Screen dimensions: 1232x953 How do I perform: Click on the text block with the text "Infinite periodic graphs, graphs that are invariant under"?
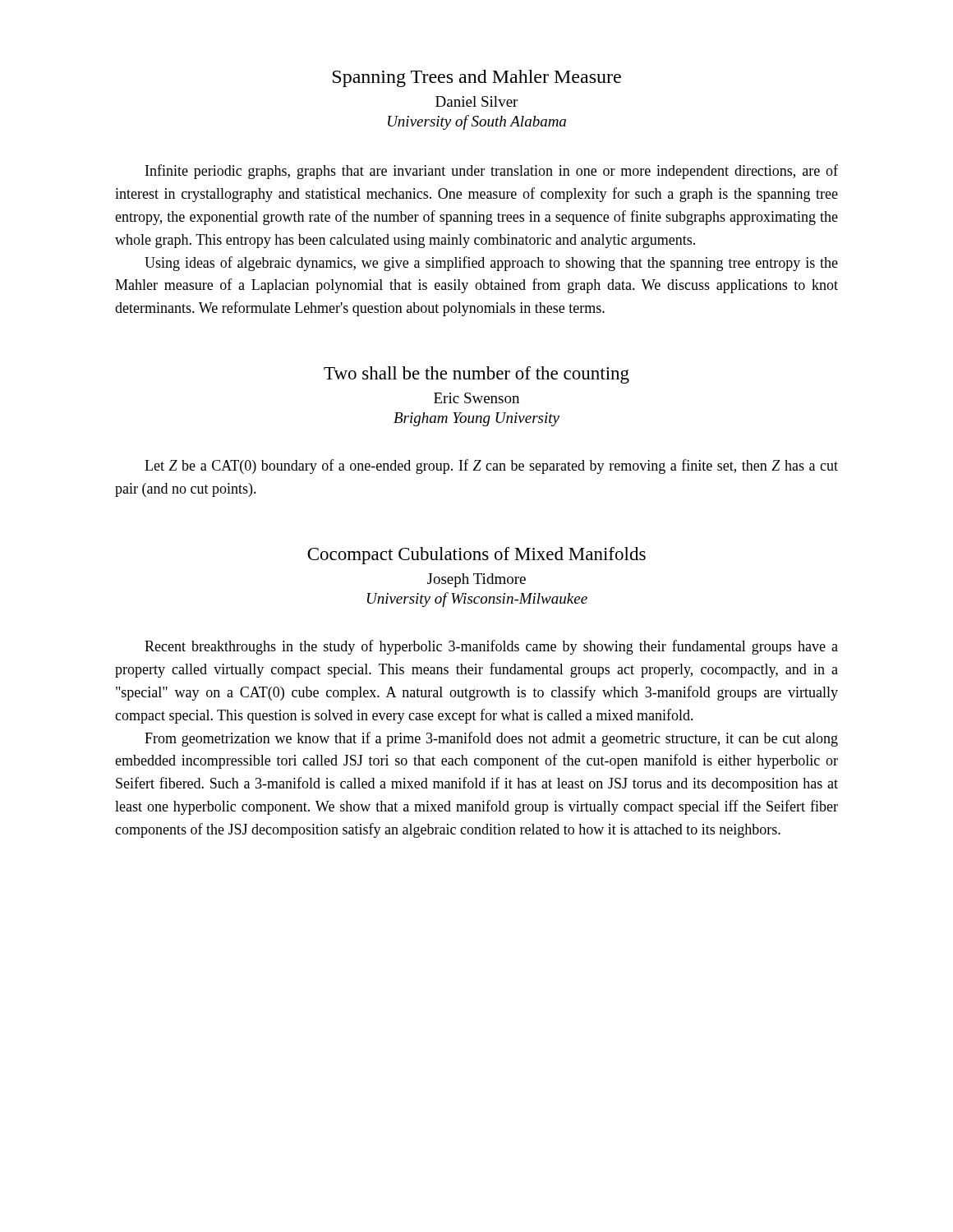(x=476, y=240)
